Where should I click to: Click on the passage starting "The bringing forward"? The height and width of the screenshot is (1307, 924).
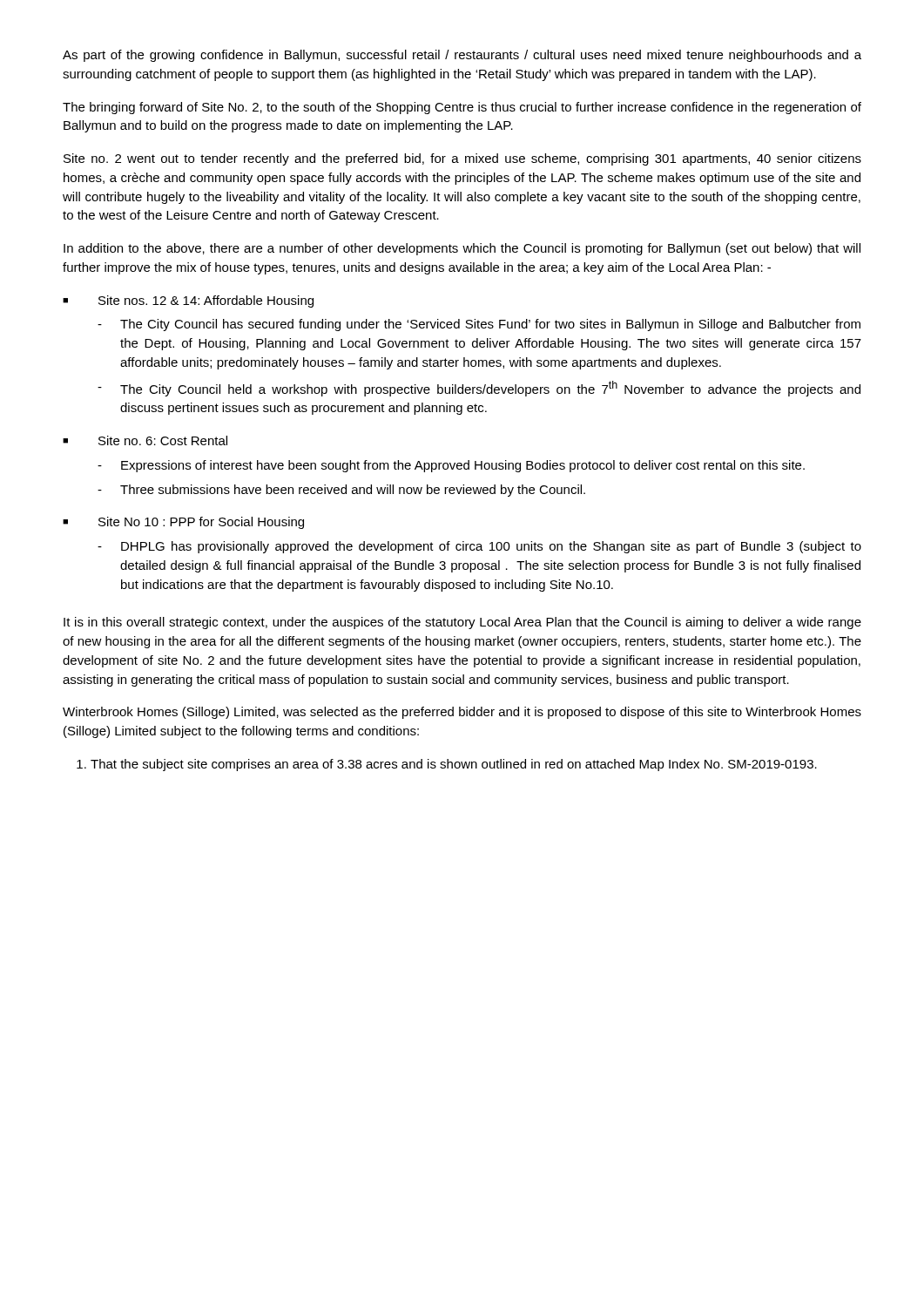(x=462, y=116)
